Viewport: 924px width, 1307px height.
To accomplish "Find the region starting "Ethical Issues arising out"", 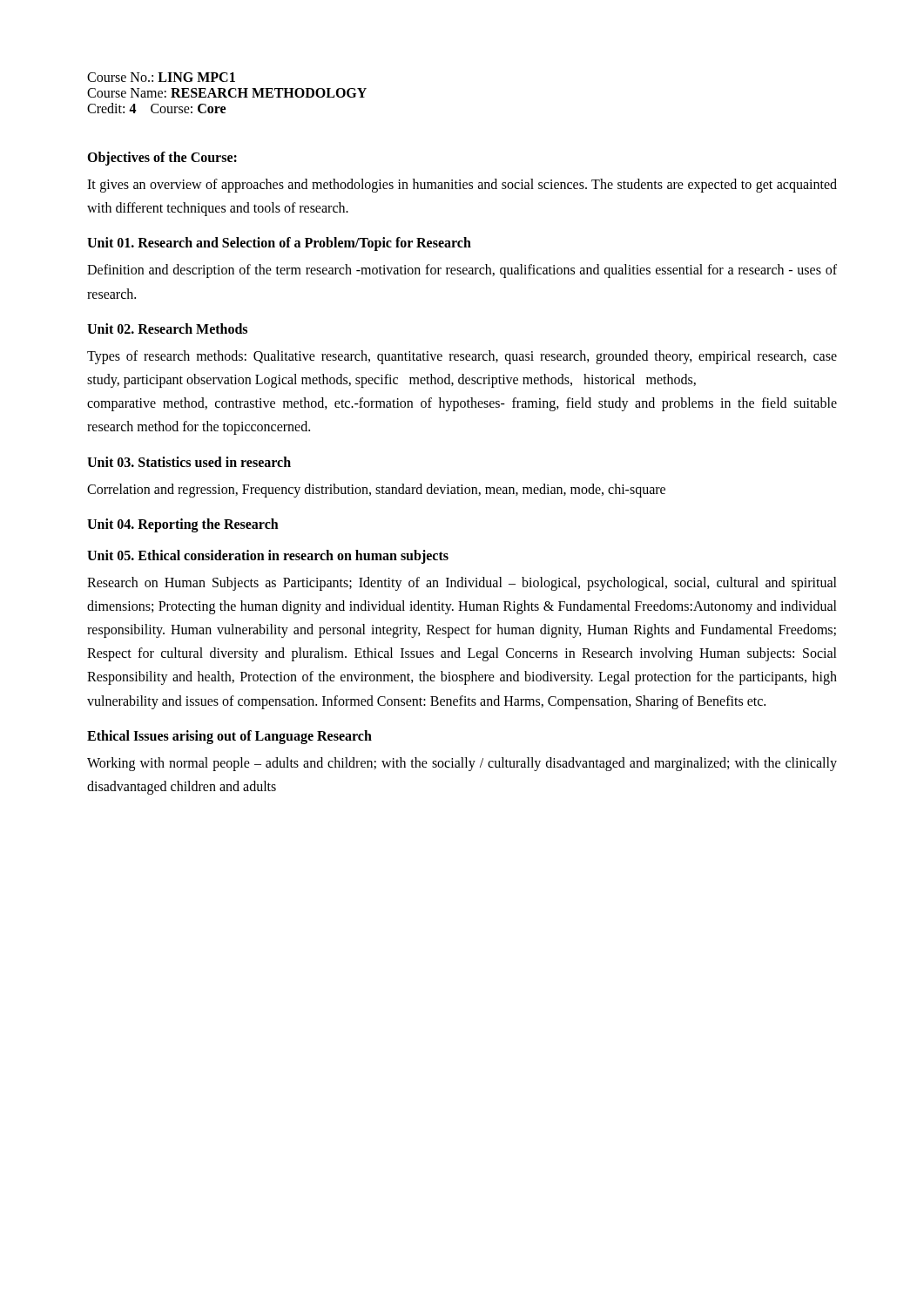I will (x=229, y=736).
